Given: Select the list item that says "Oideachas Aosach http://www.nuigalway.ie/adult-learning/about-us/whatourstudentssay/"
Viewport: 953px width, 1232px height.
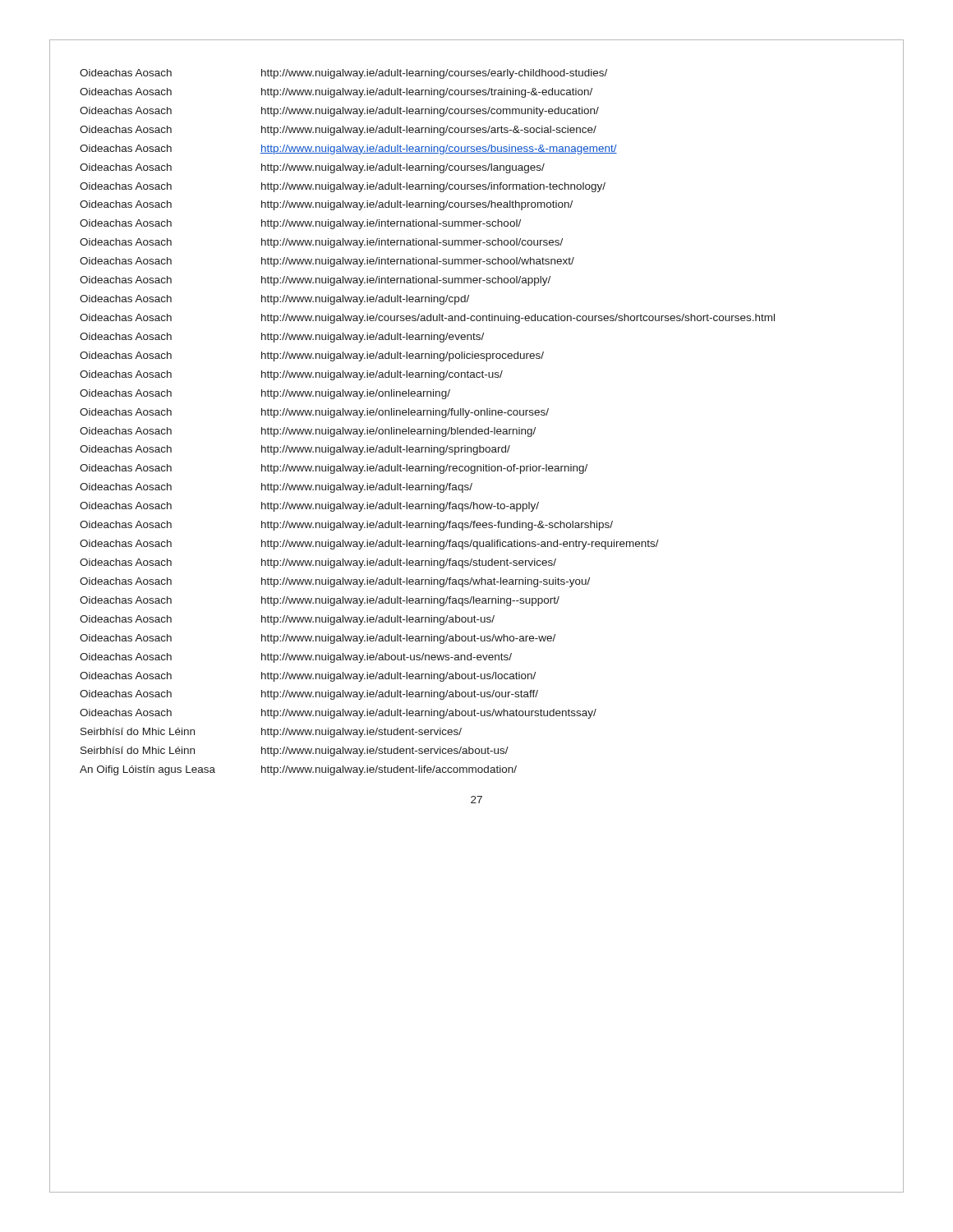Looking at the screenshot, I should pyautogui.click(x=476, y=714).
